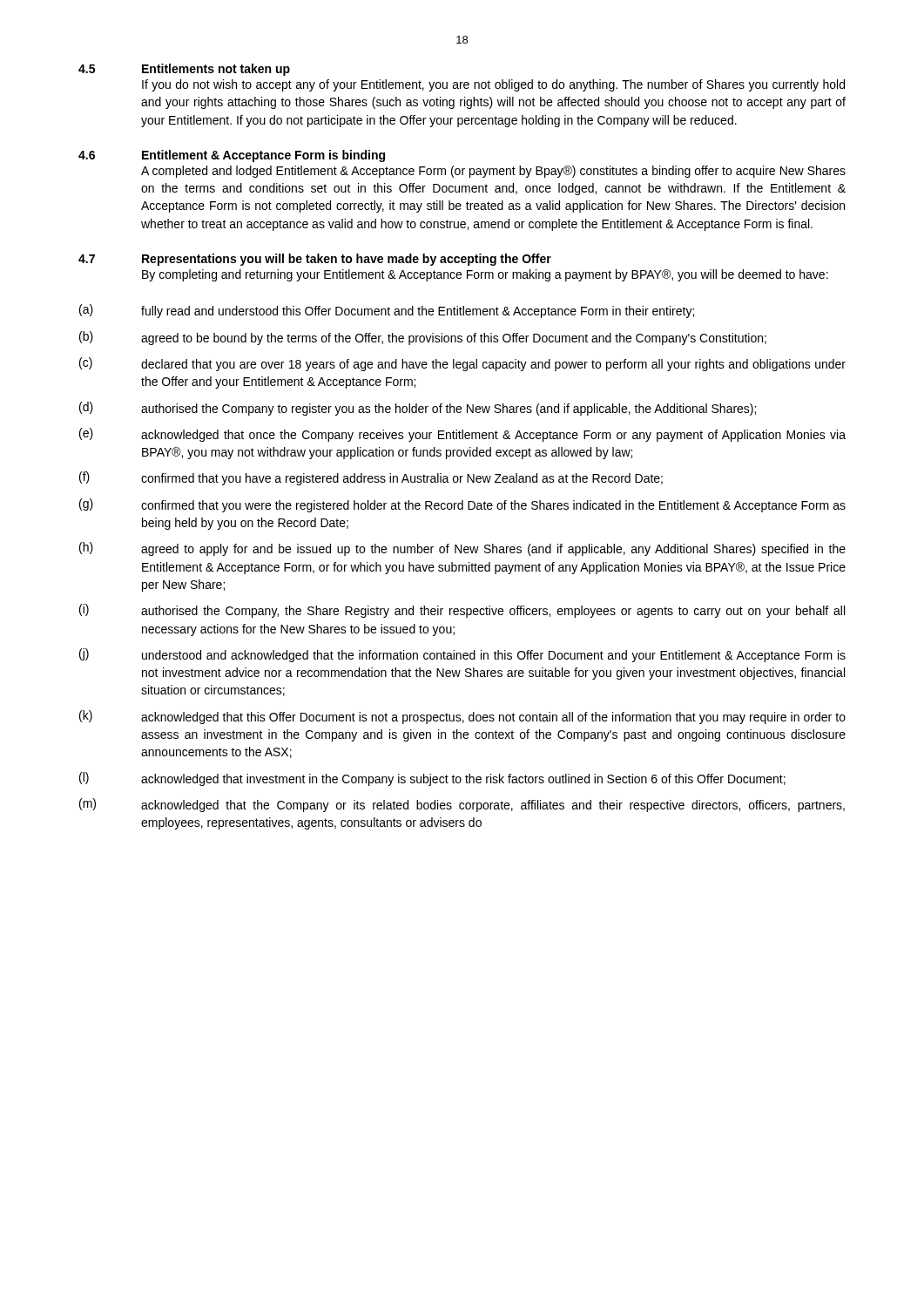Viewport: 924px width, 1307px height.
Task: Find the text block starting "Entitlement & Acceptance Form is"
Action: pyautogui.click(x=263, y=155)
